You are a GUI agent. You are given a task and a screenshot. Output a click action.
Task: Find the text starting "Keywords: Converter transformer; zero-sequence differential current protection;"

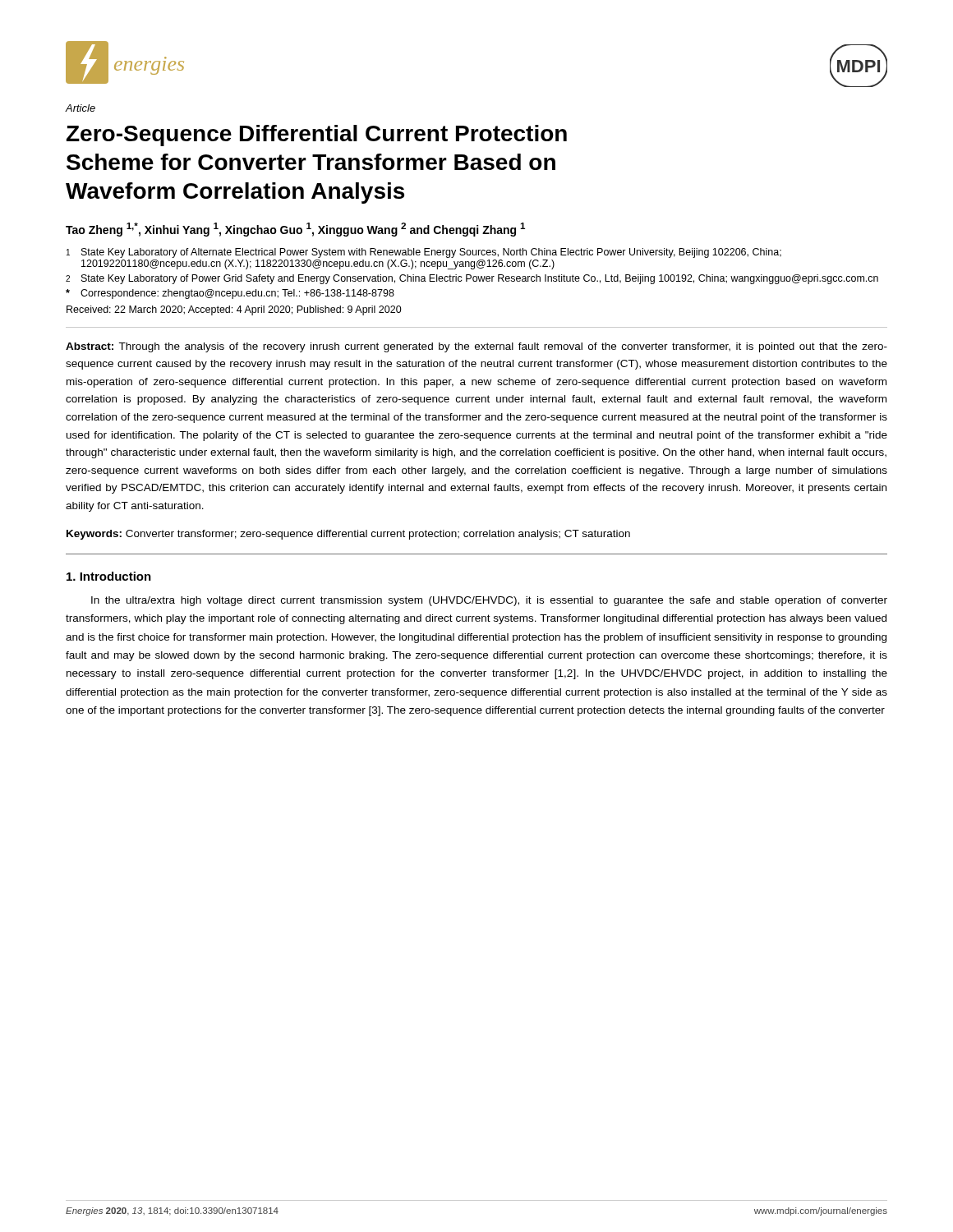pyautogui.click(x=348, y=533)
